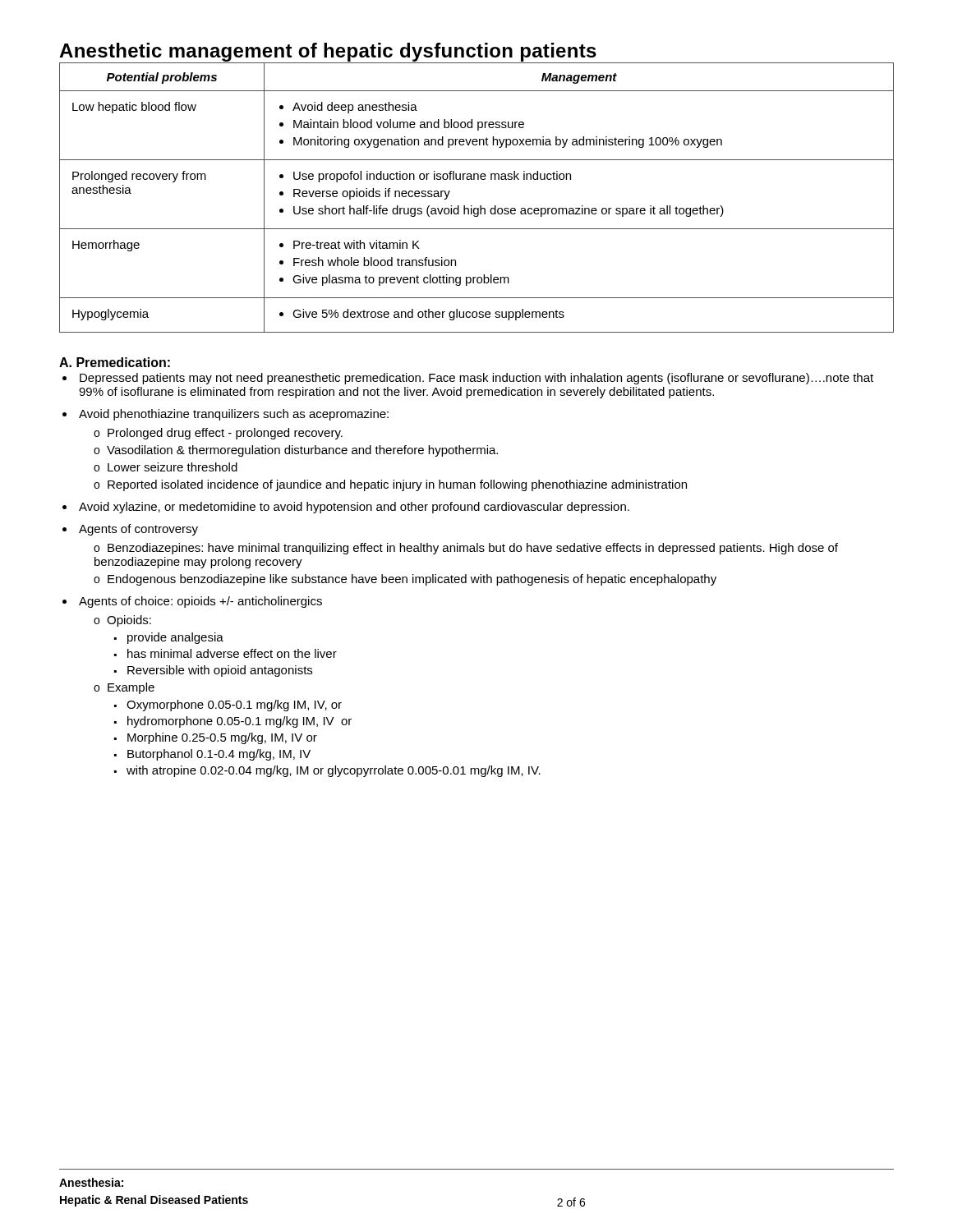Select the list item with the text "with atropine 0.02-0.04 mg/kg, IM or glycopyrrolate 0.005-0.01"

pos(334,770)
